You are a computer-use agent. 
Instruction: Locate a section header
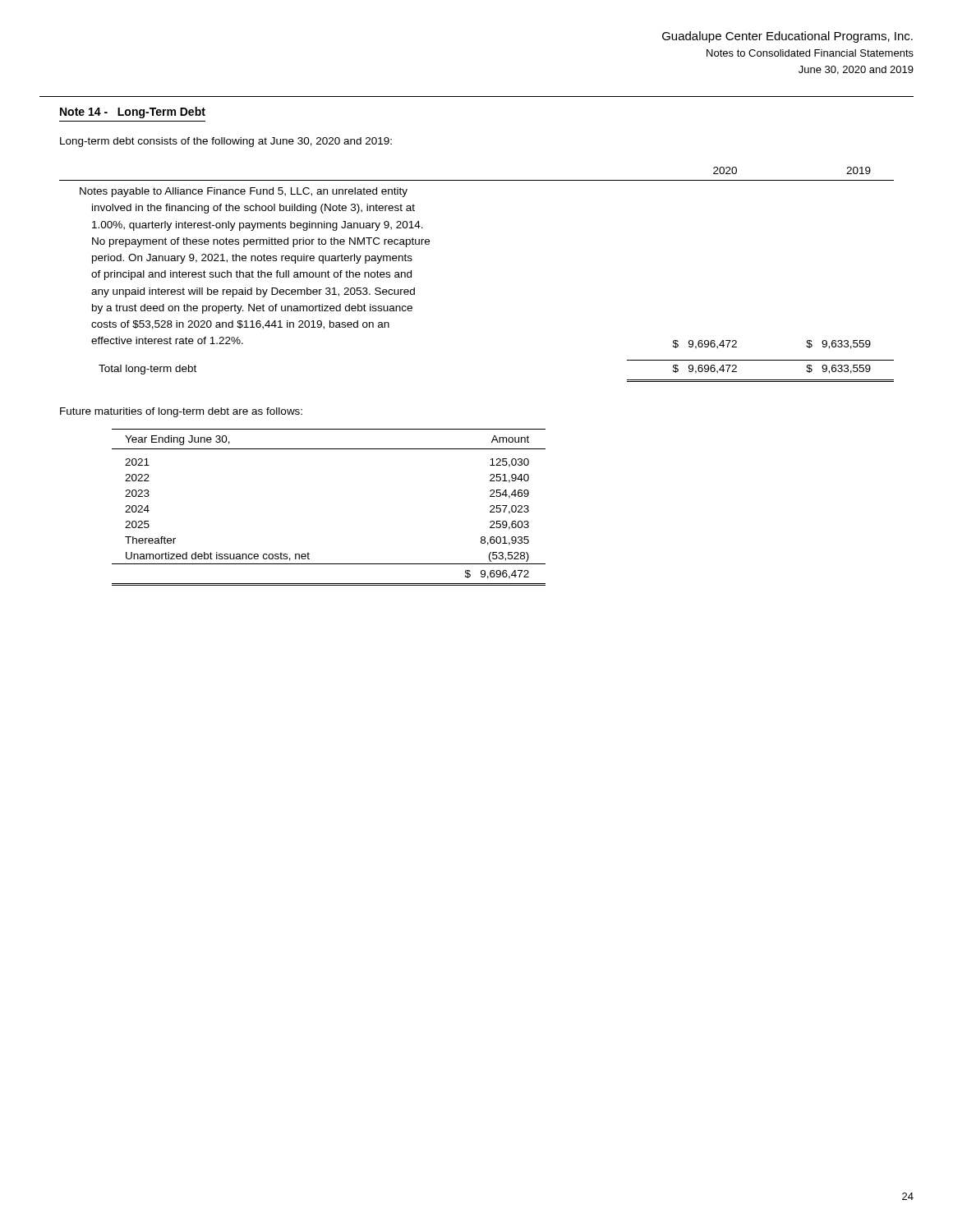point(132,113)
